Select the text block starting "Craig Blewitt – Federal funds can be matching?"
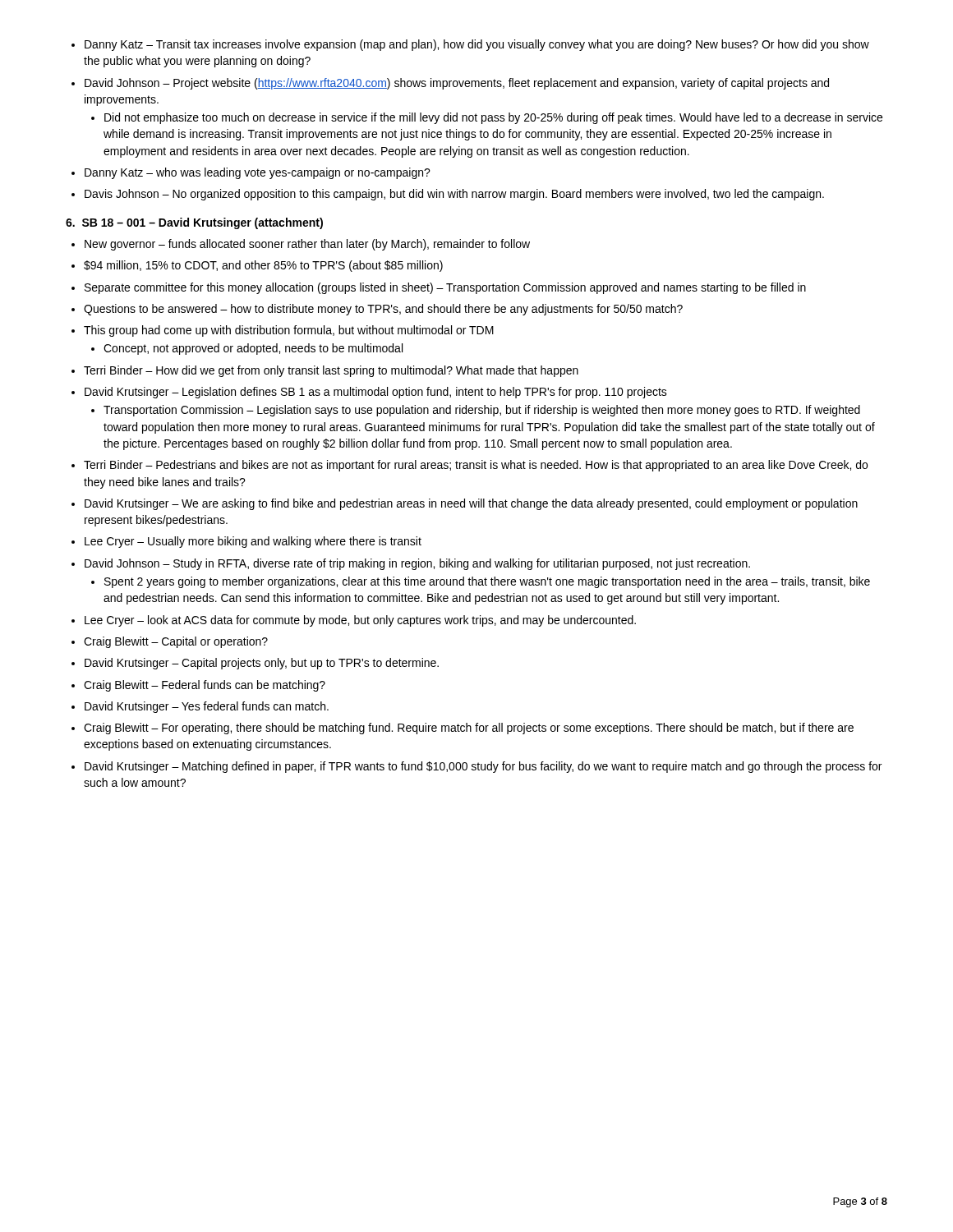 pos(205,686)
